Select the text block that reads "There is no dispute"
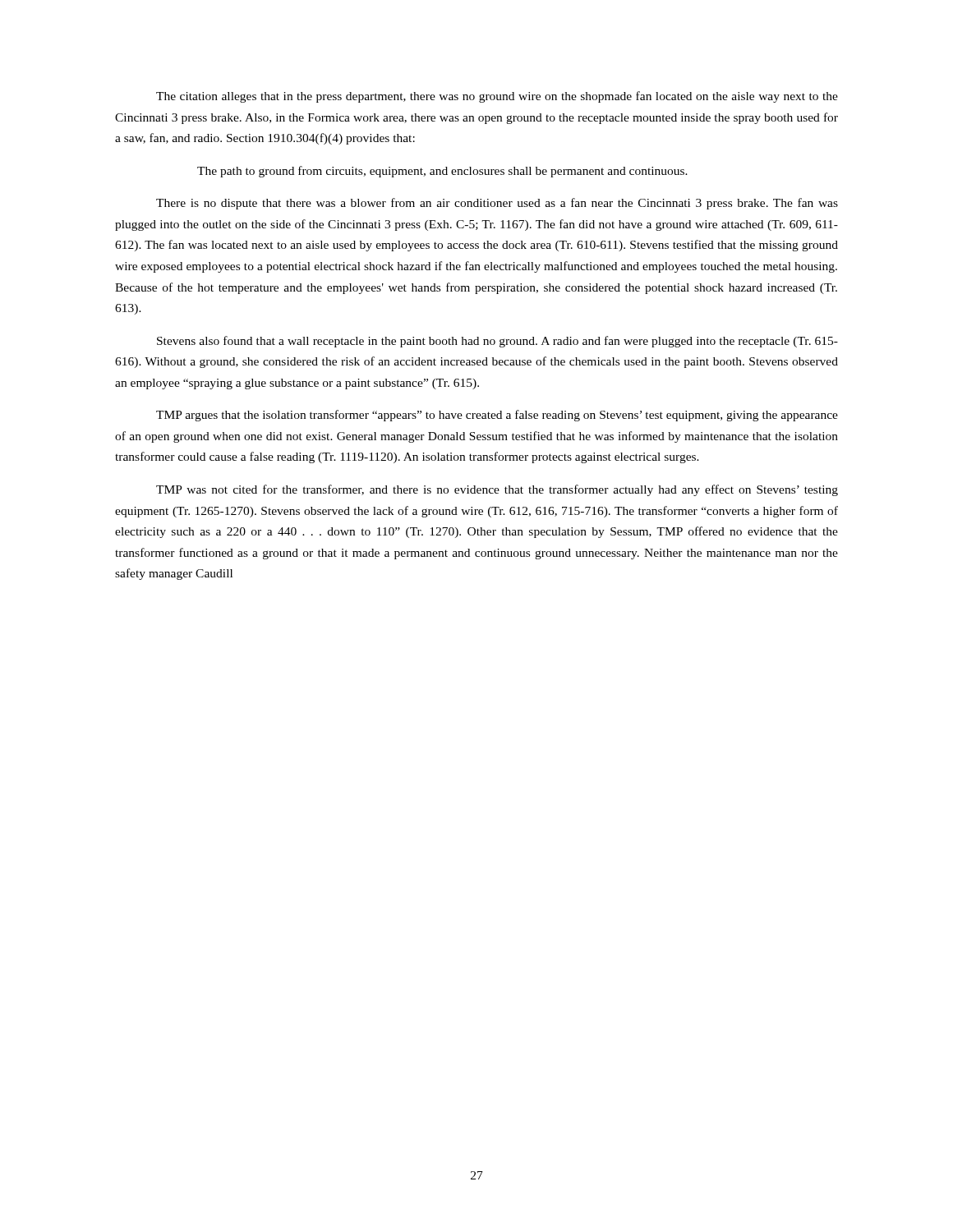Screen dimensions: 1232x953 tap(476, 255)
